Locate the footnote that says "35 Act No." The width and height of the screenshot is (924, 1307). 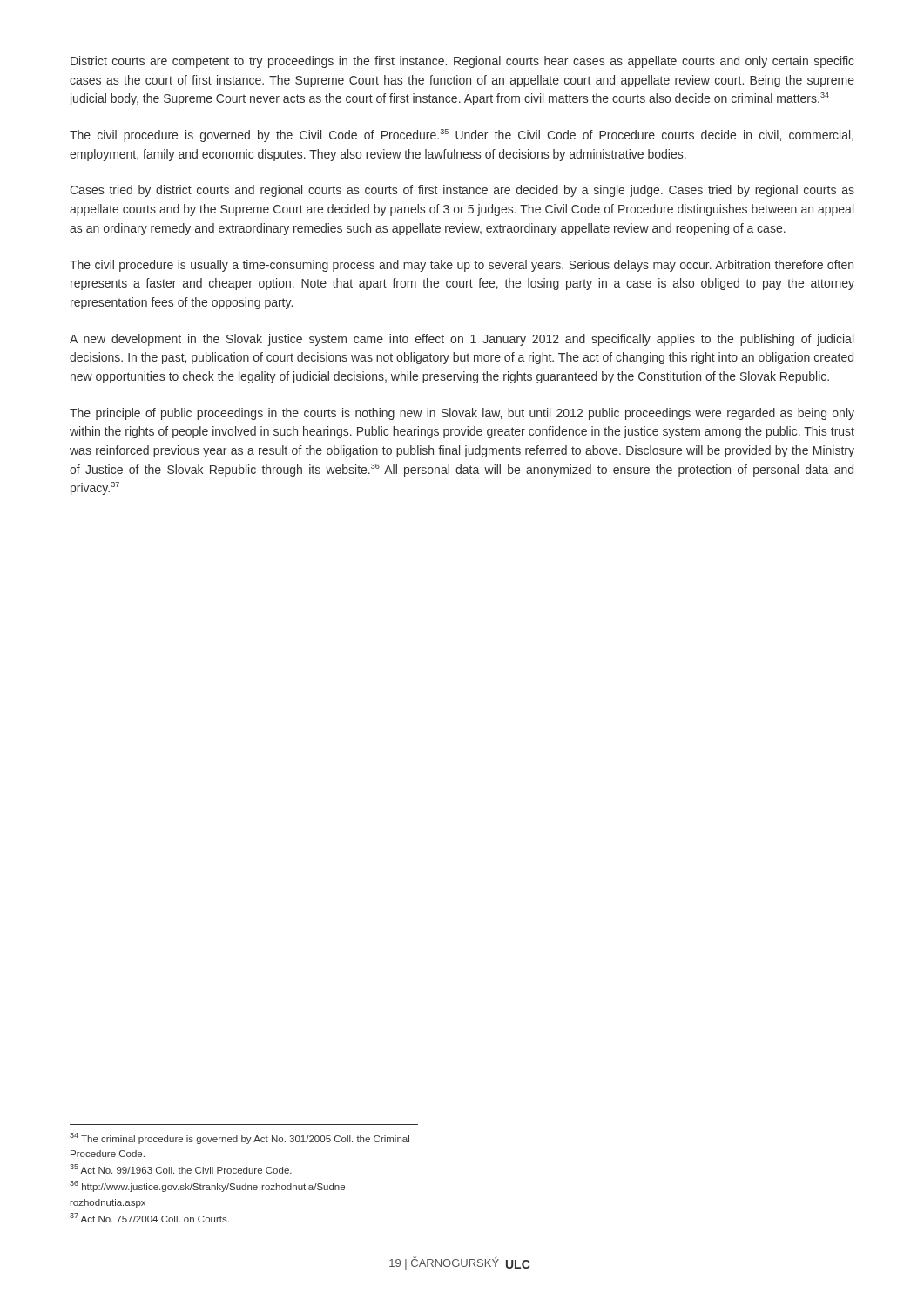181,1169
